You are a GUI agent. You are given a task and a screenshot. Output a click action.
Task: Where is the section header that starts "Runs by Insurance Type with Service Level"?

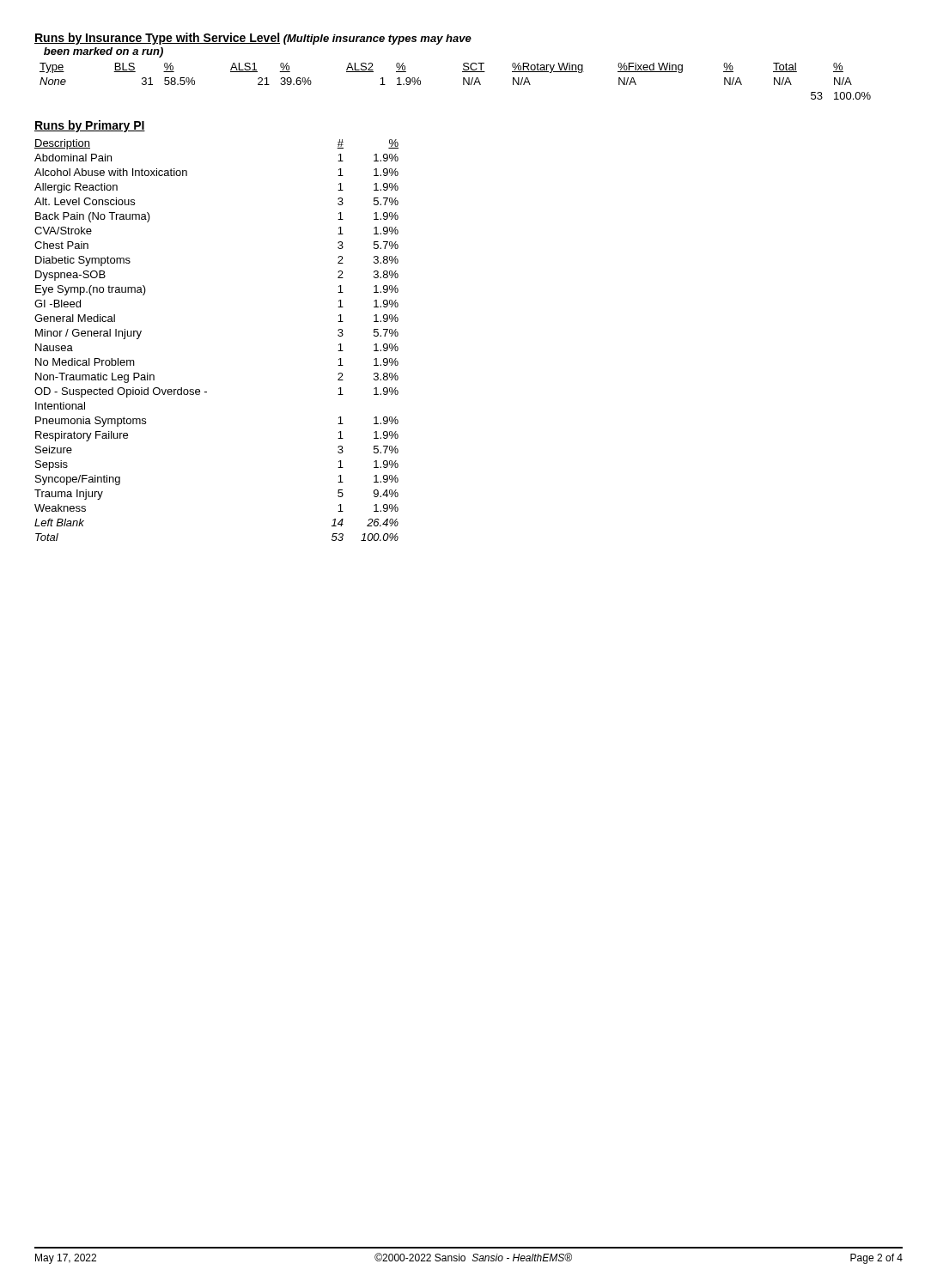pyautogui.click(x=253, y=44)
